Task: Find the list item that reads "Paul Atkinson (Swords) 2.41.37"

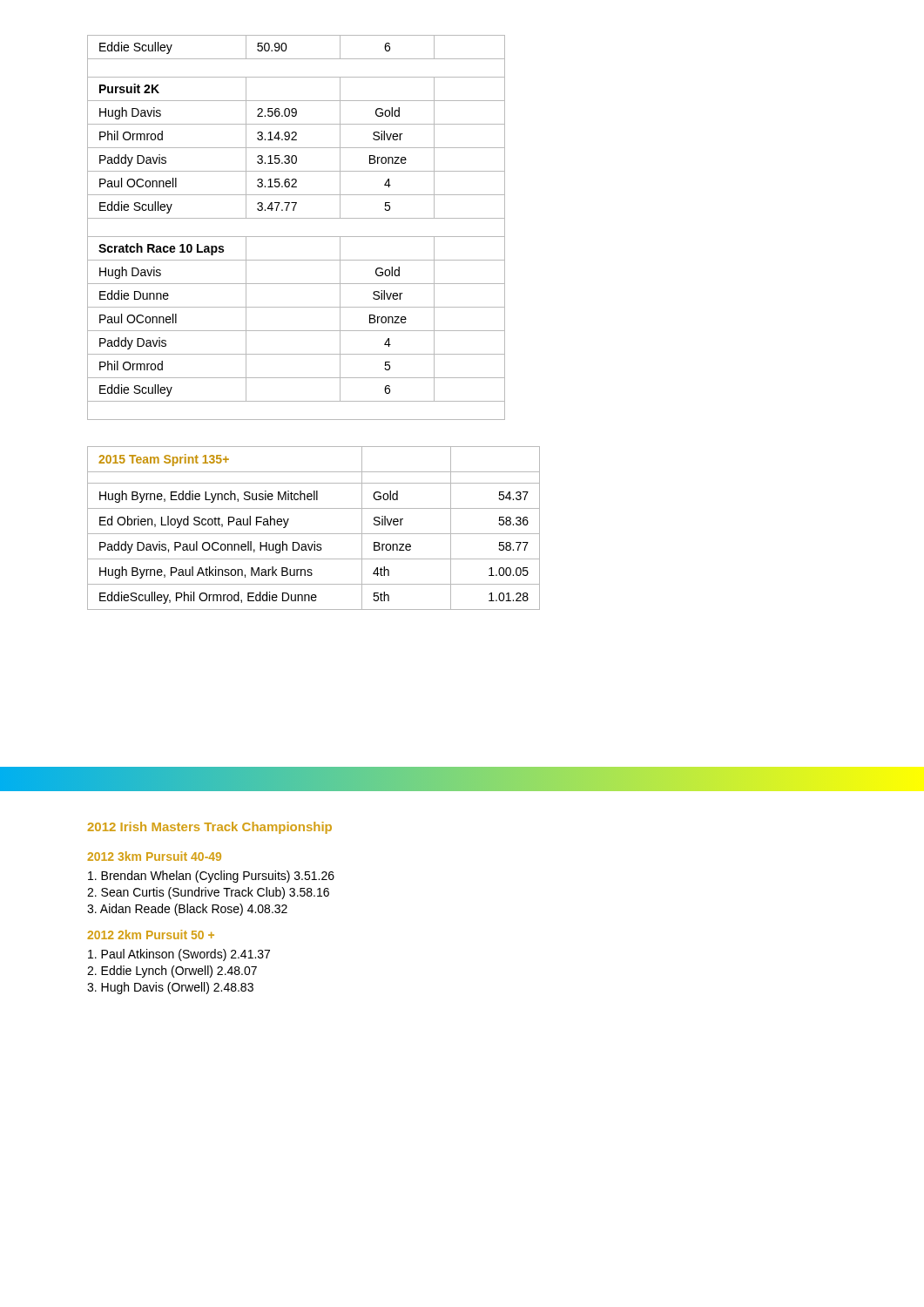Action: [179, 954]
